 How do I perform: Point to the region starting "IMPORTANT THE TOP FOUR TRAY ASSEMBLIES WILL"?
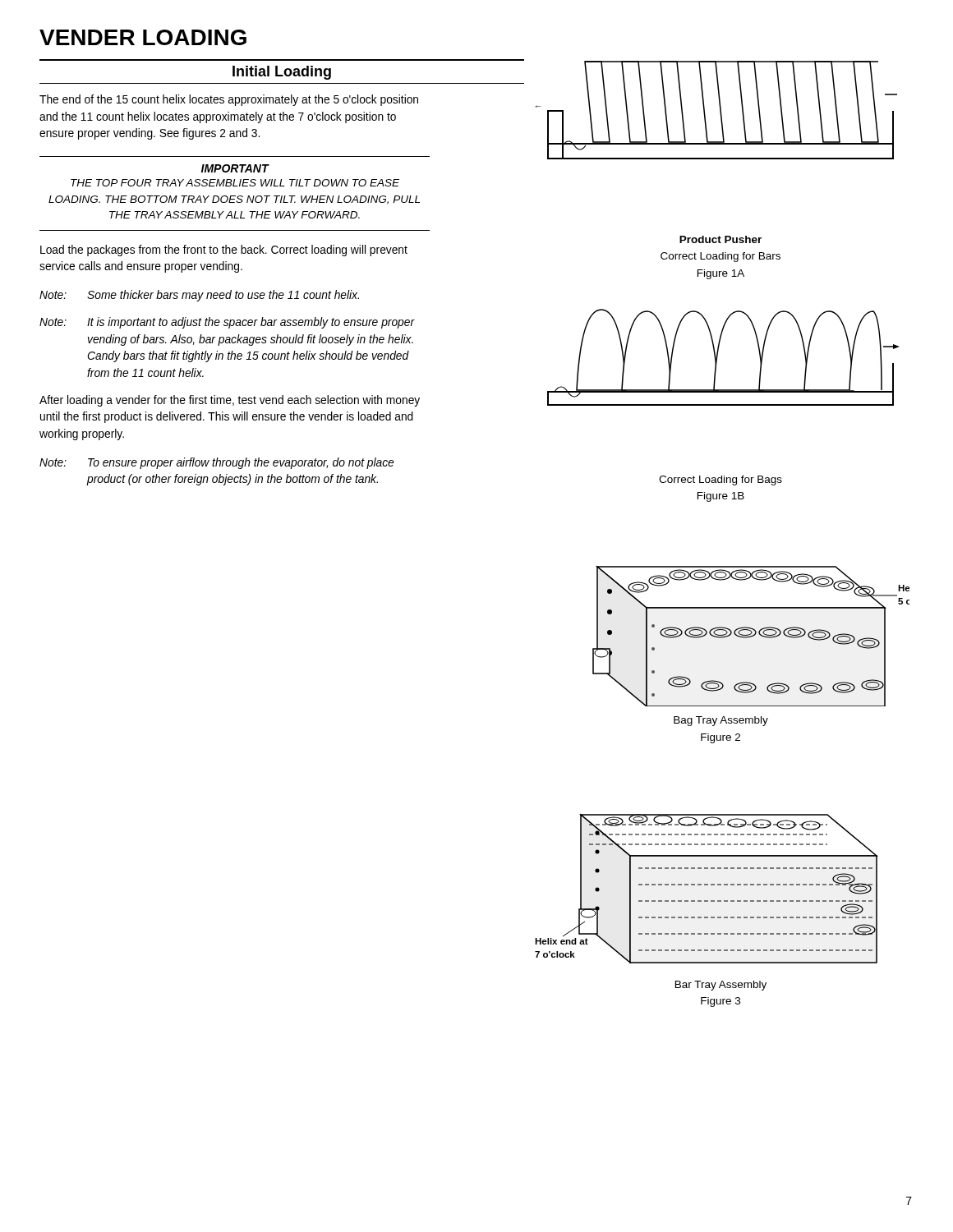235,193
